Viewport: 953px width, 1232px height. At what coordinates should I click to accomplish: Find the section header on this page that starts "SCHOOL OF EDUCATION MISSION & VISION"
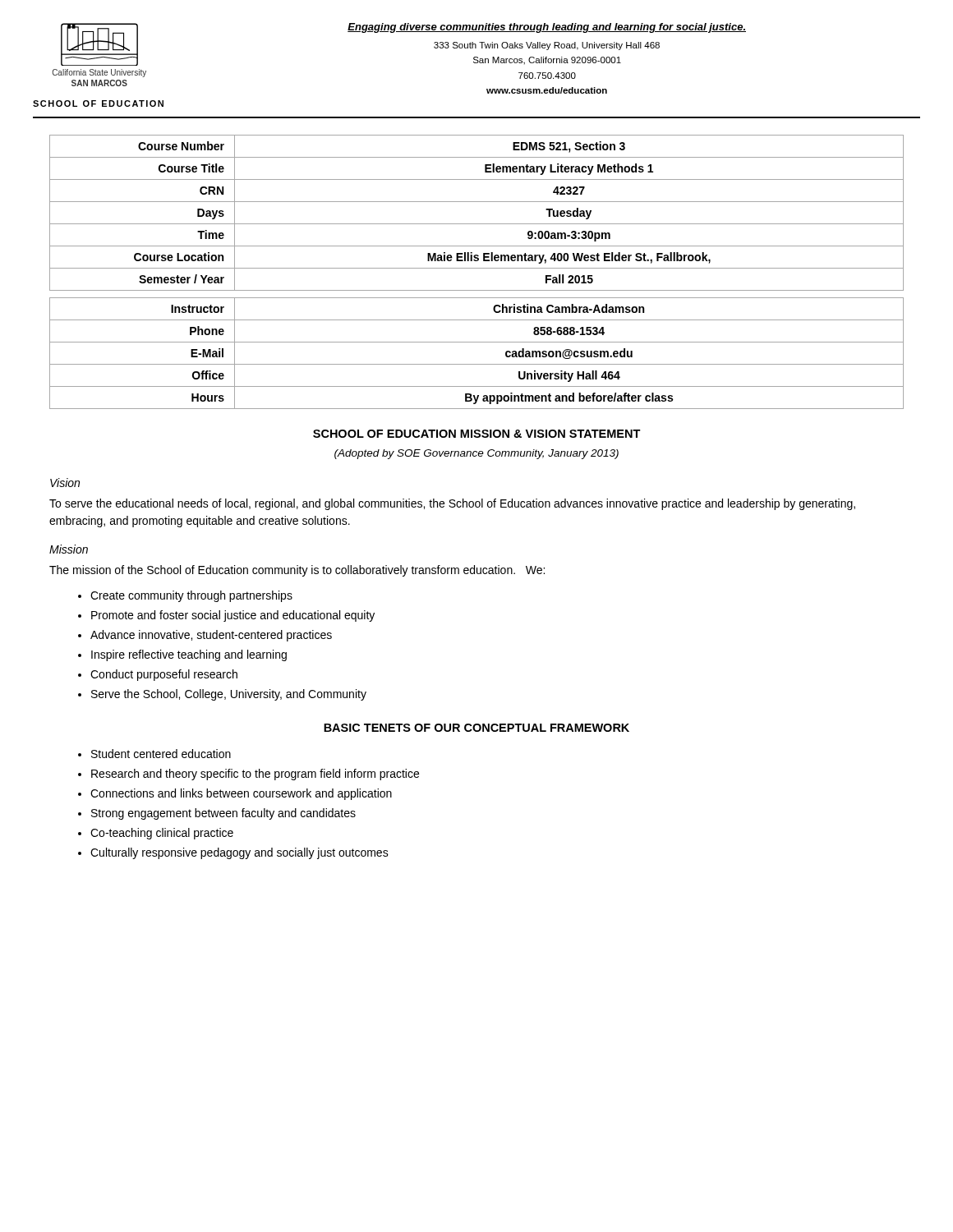[x=476, y=434]
